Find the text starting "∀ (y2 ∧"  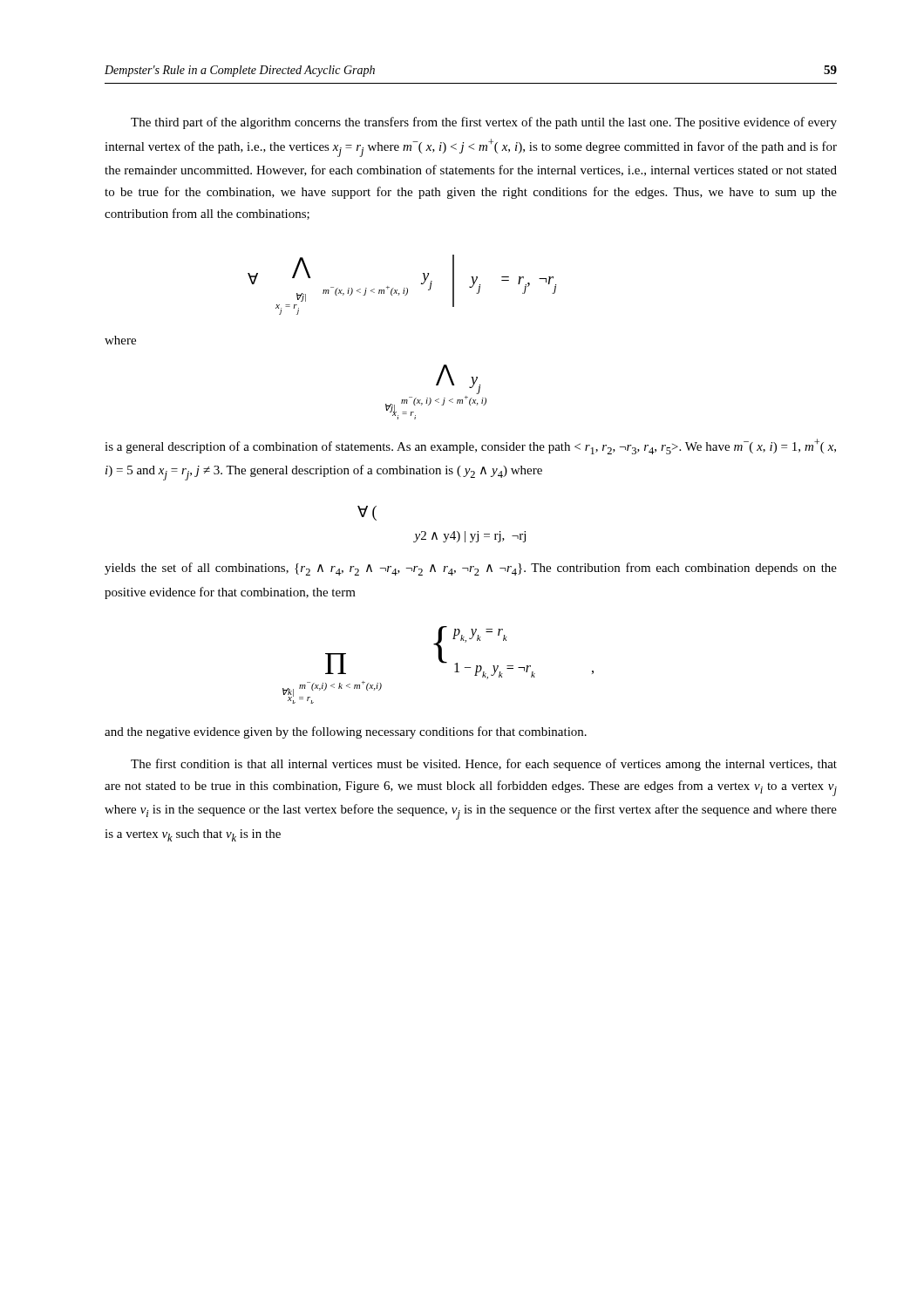pos(367,513)
